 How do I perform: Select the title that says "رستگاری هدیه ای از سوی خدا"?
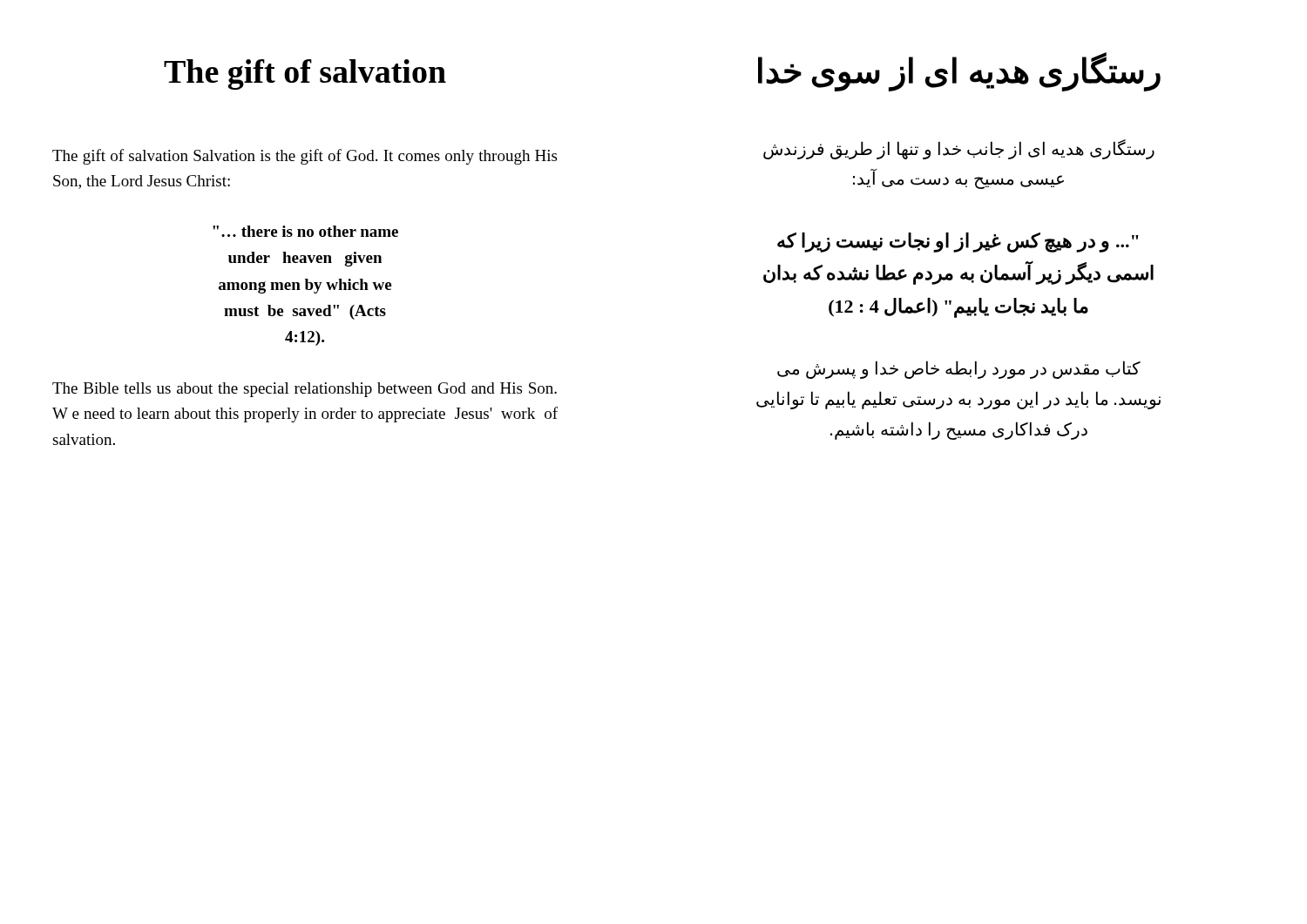[x=958, y=71]
